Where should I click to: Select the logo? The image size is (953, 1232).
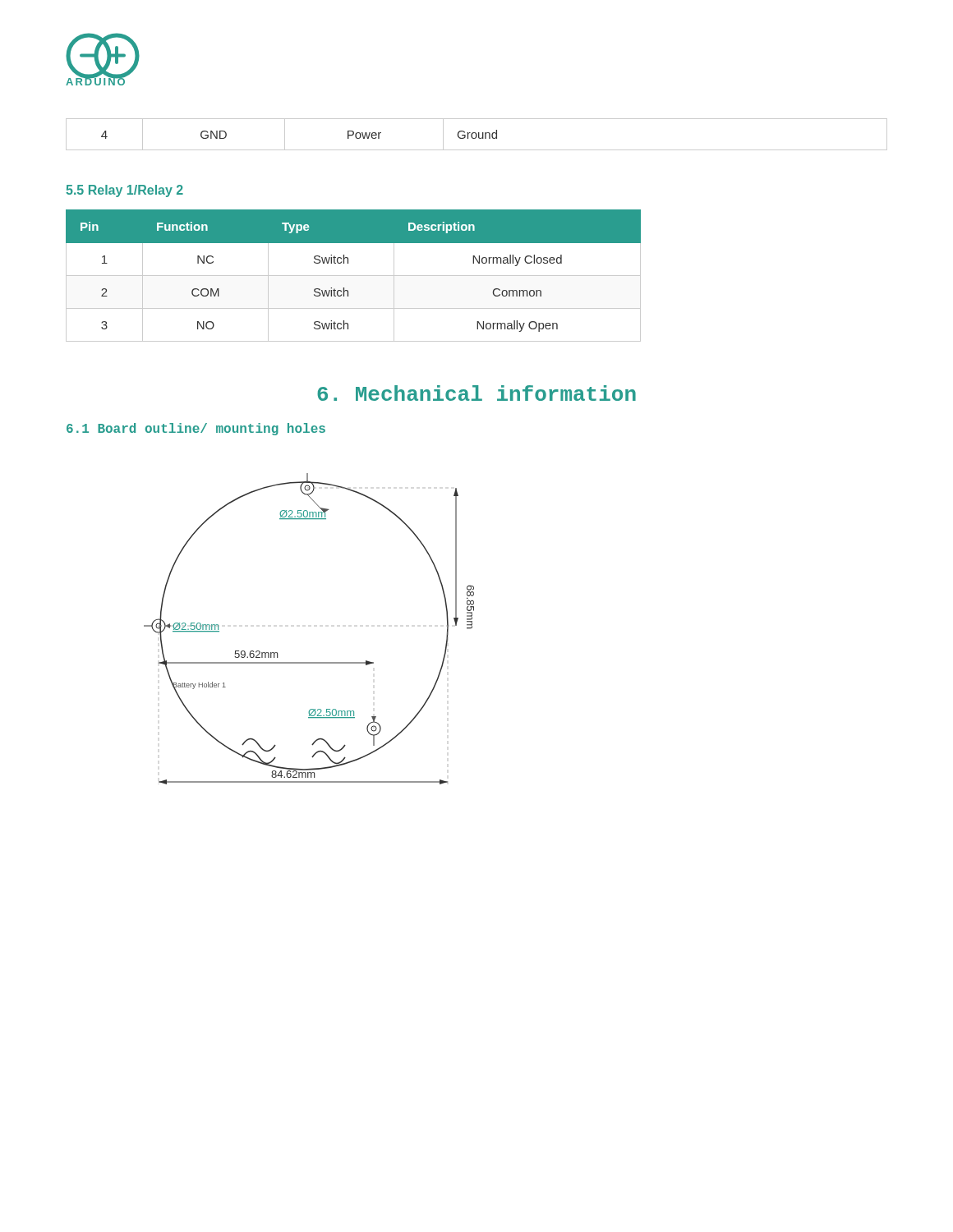click(476, 63)
